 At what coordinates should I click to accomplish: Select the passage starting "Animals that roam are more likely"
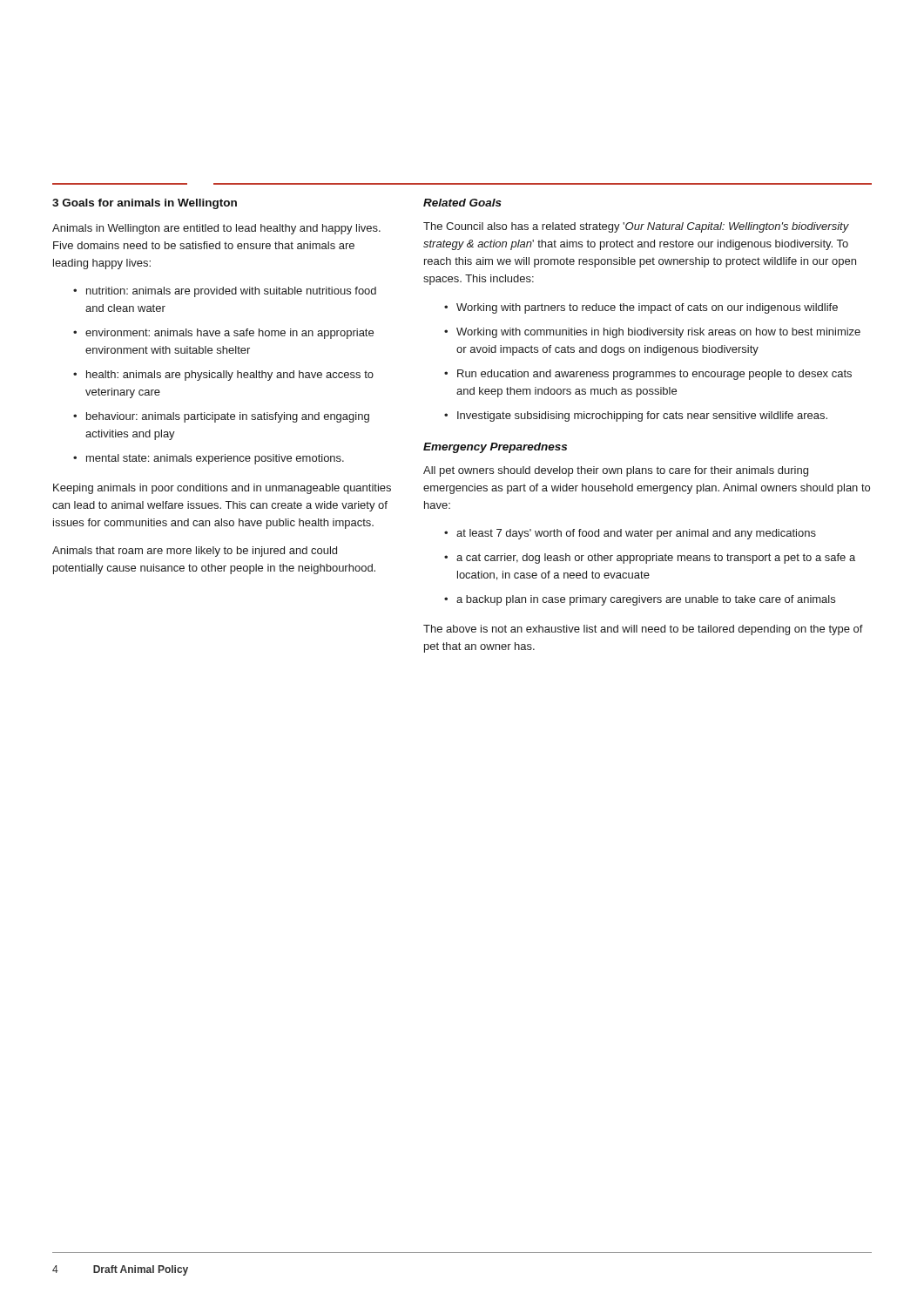(222, 560)
